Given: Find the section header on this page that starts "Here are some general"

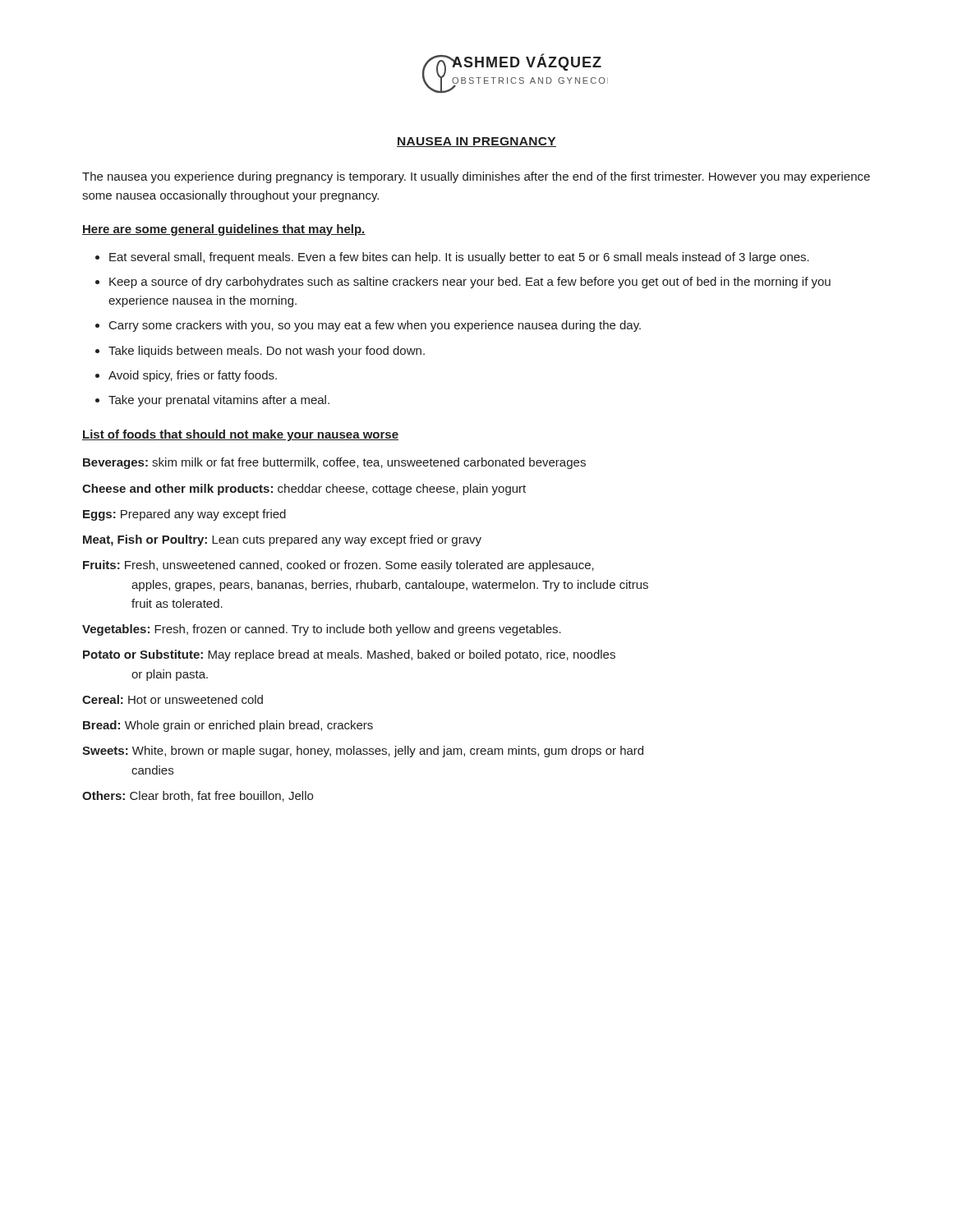Looking at the screenshot, I should (x=224, y=228).
